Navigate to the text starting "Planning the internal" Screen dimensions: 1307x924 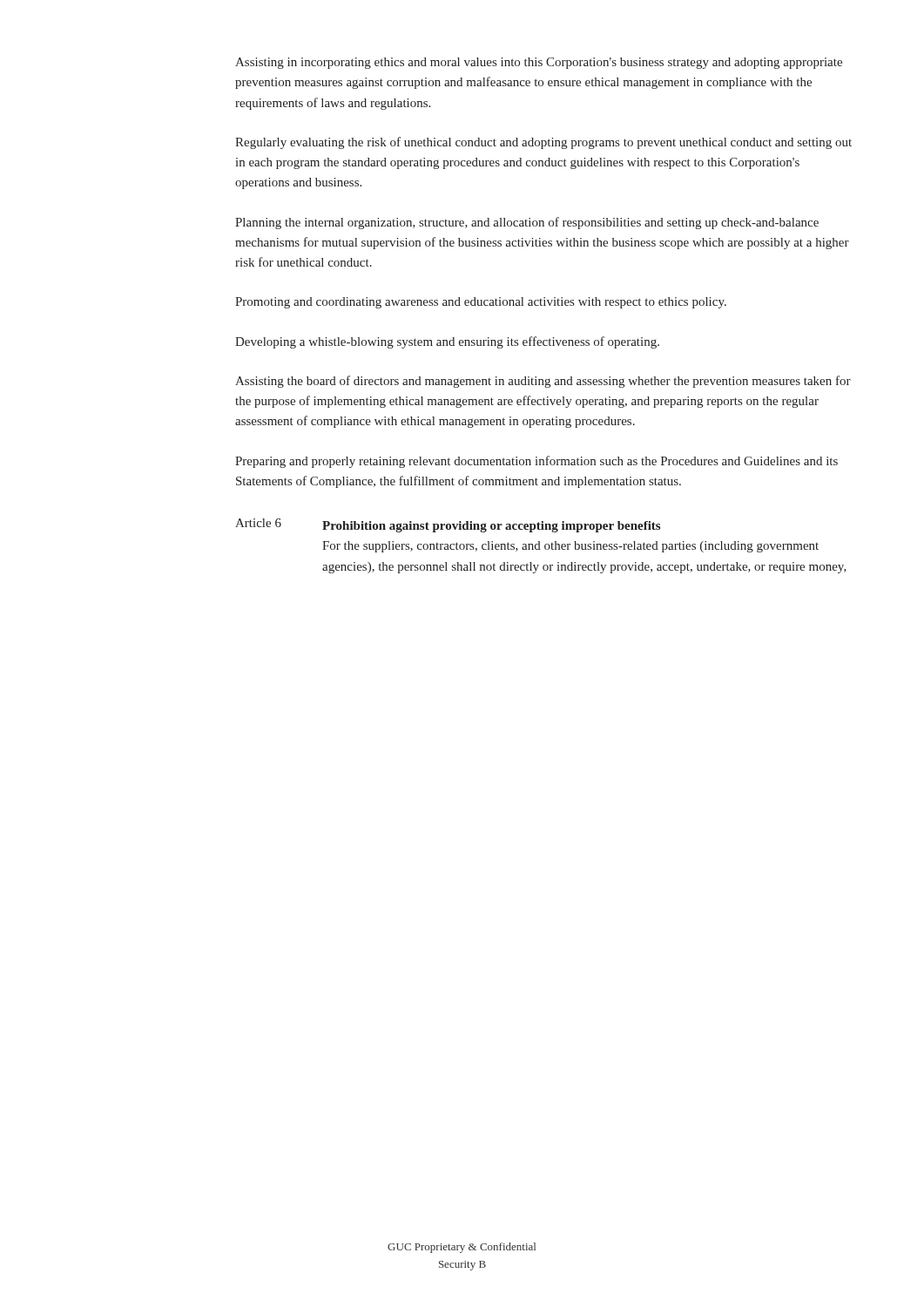click(x=542, y=242)
